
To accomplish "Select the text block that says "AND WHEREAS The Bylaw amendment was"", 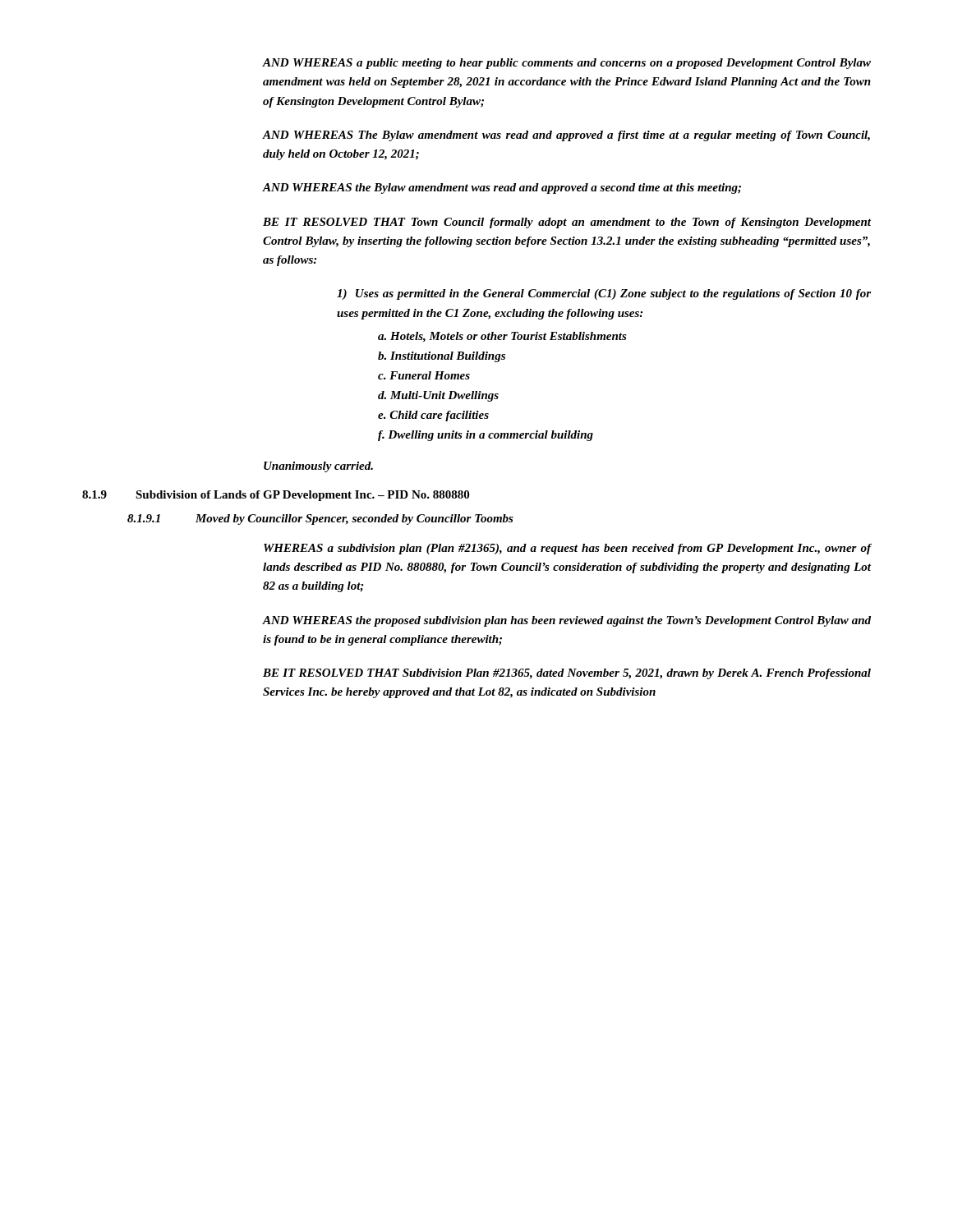I will coord(567,145).
